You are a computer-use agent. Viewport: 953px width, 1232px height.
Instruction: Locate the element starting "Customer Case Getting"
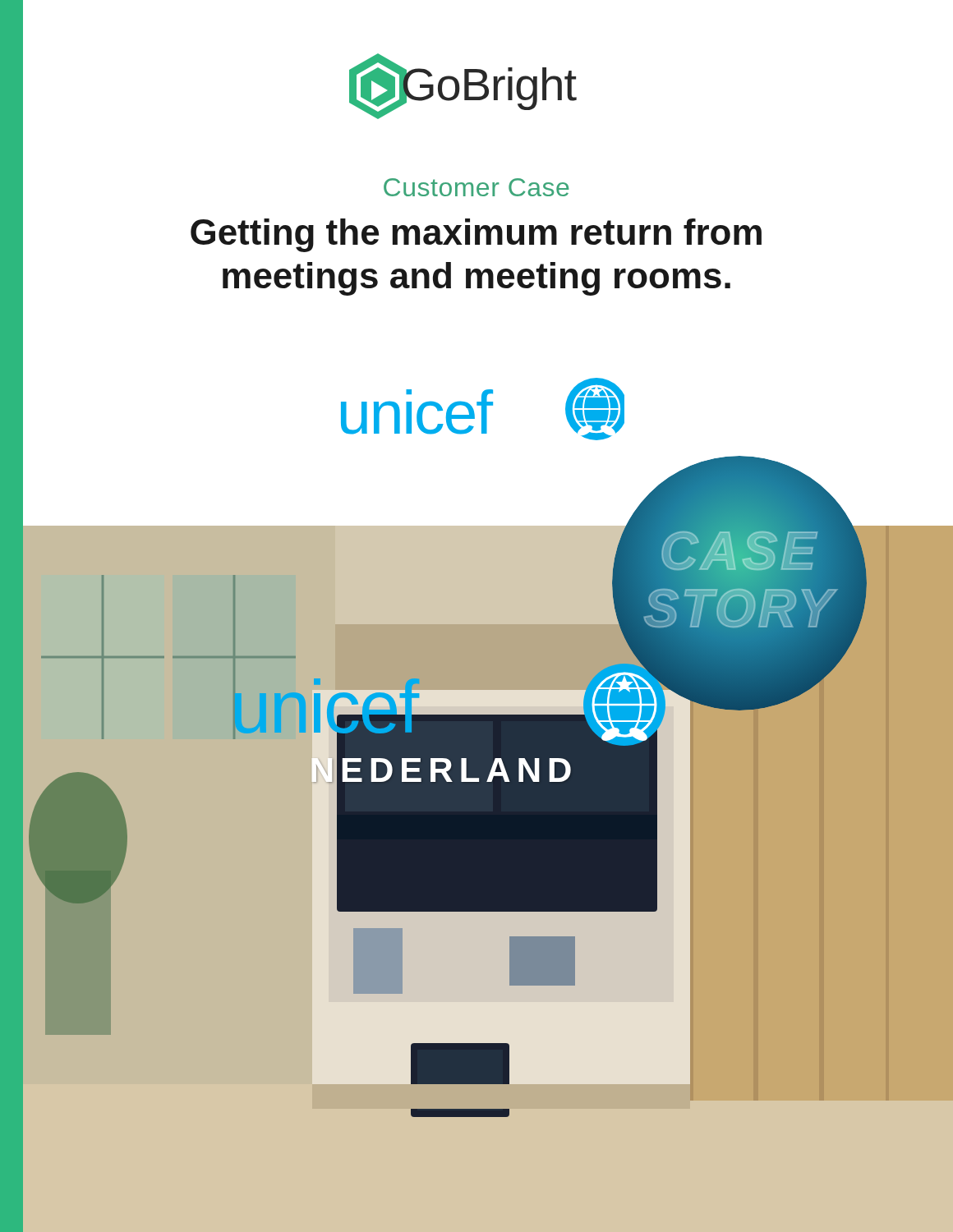tap(476, 235)
